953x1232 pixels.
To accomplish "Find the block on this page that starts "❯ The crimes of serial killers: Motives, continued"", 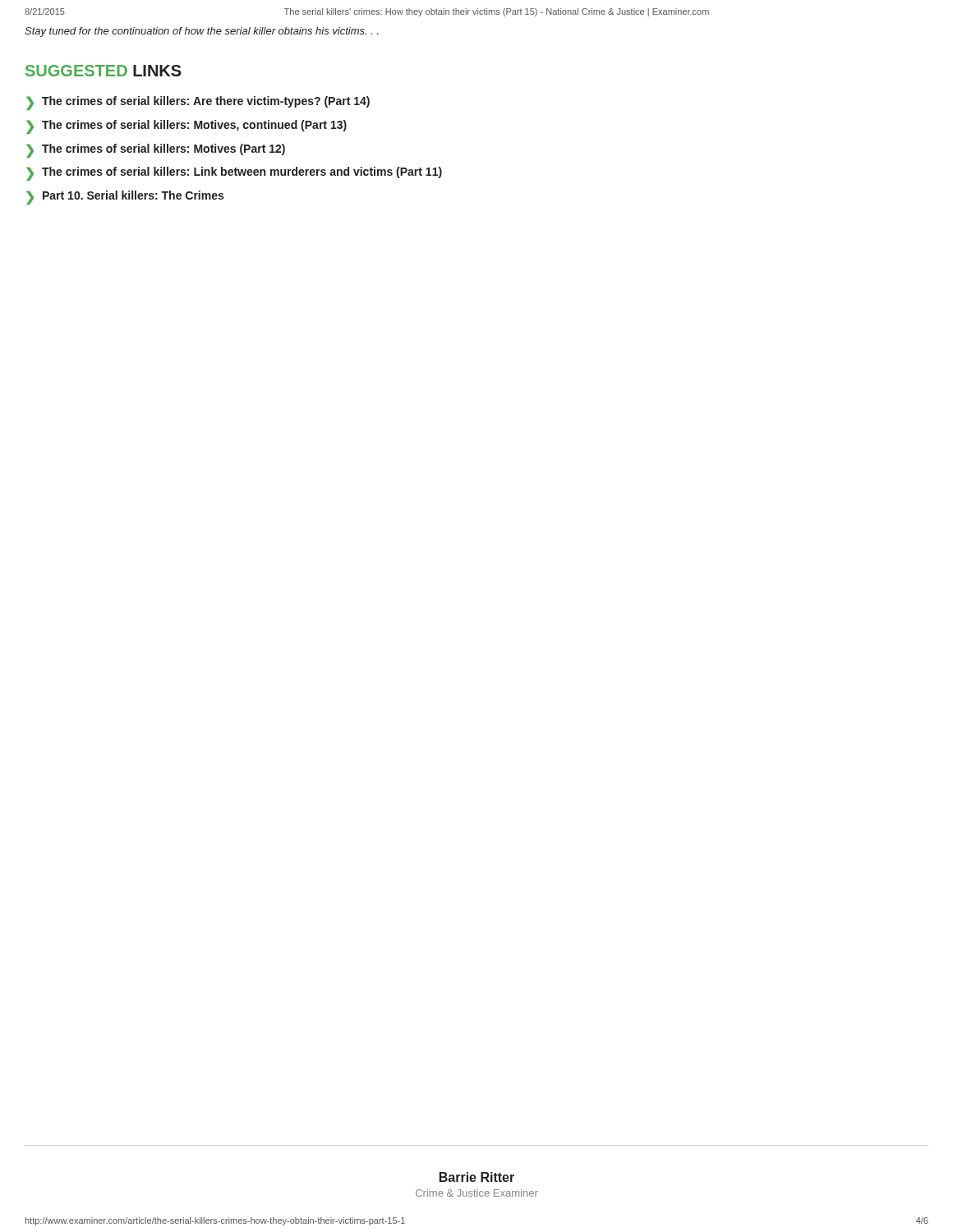I will (186, 127).
